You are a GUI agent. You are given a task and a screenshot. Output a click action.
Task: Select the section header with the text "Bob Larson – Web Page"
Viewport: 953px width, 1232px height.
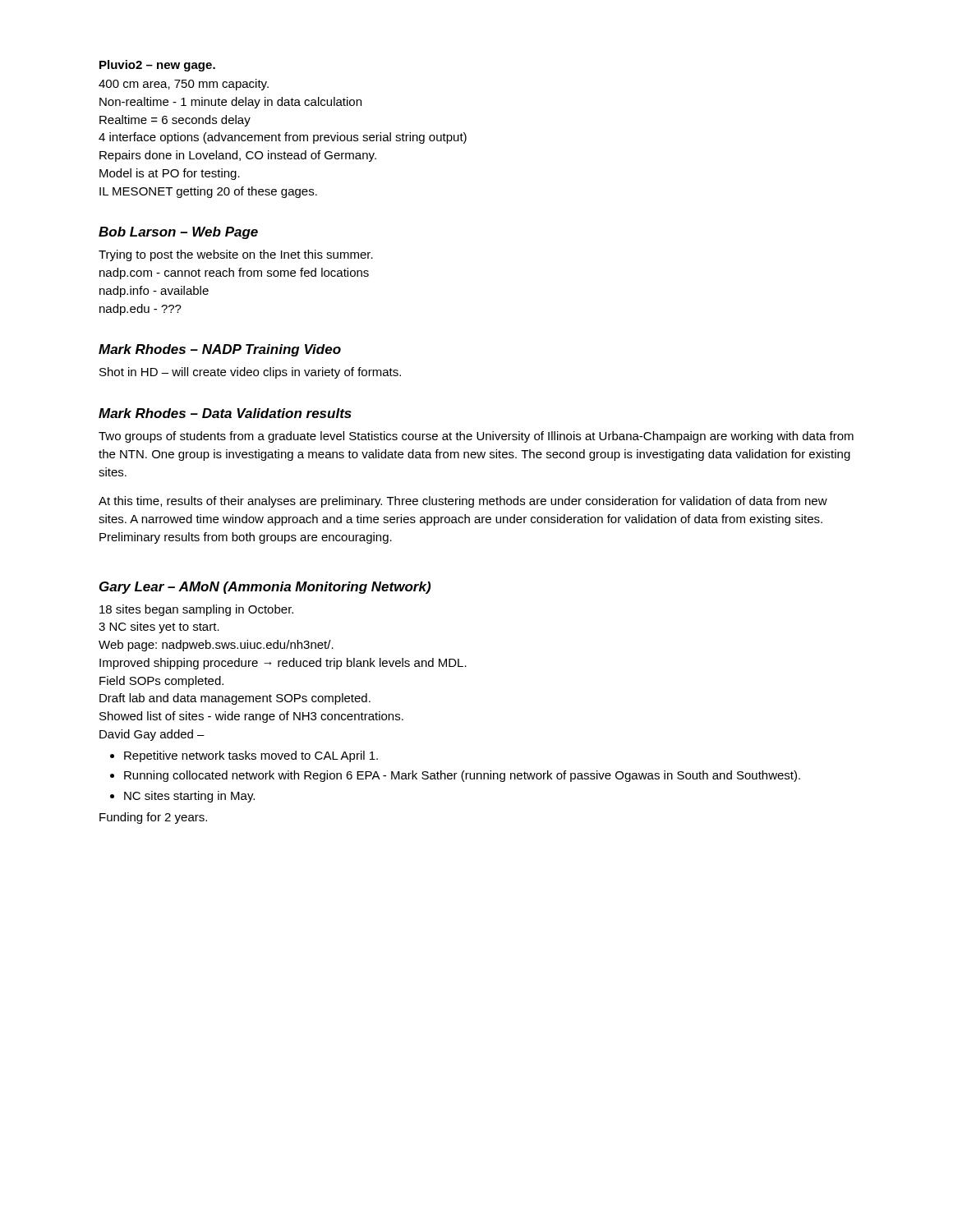click(x=178, y=232)
